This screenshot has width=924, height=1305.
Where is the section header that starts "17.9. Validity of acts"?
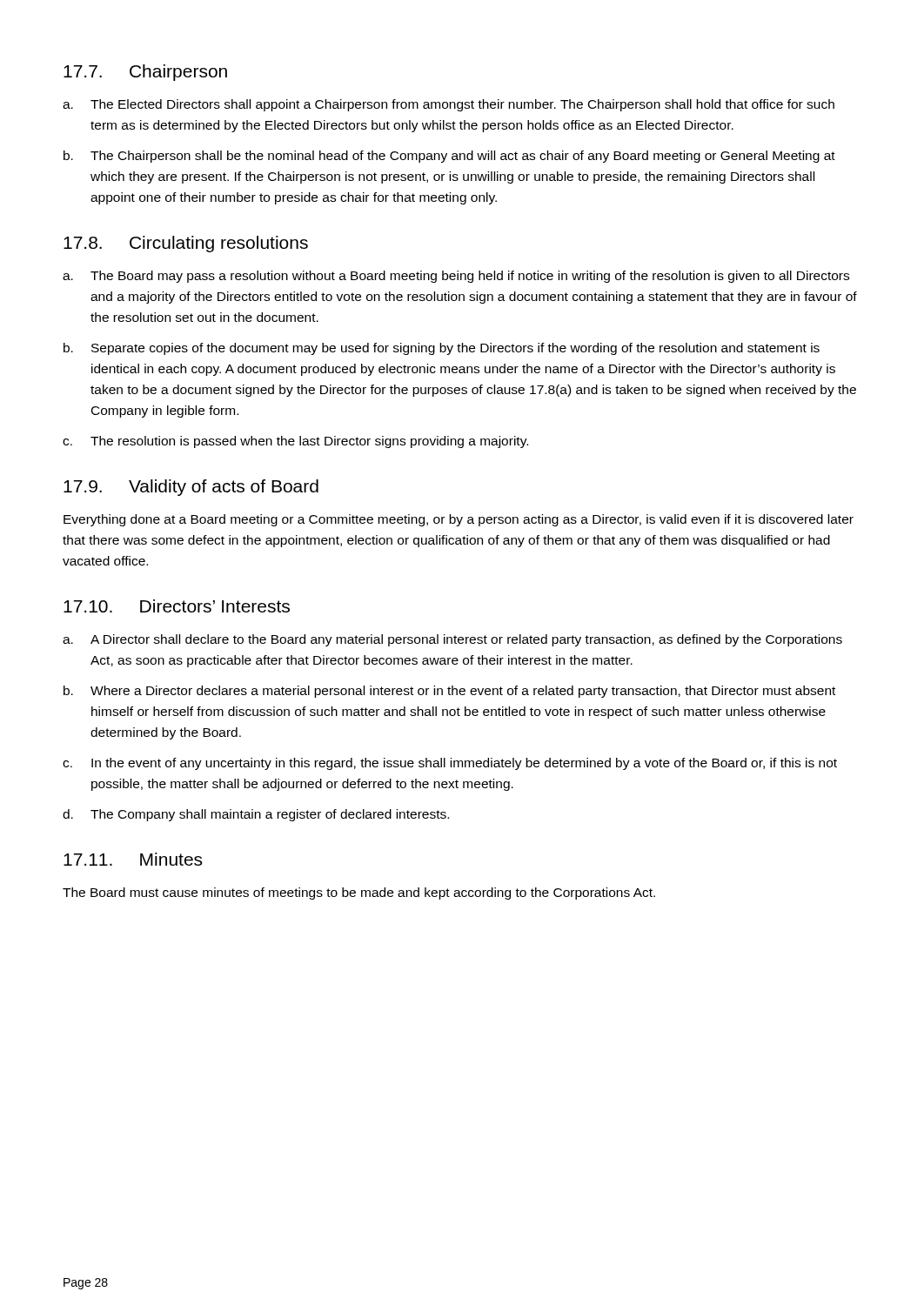coord(191,486)
